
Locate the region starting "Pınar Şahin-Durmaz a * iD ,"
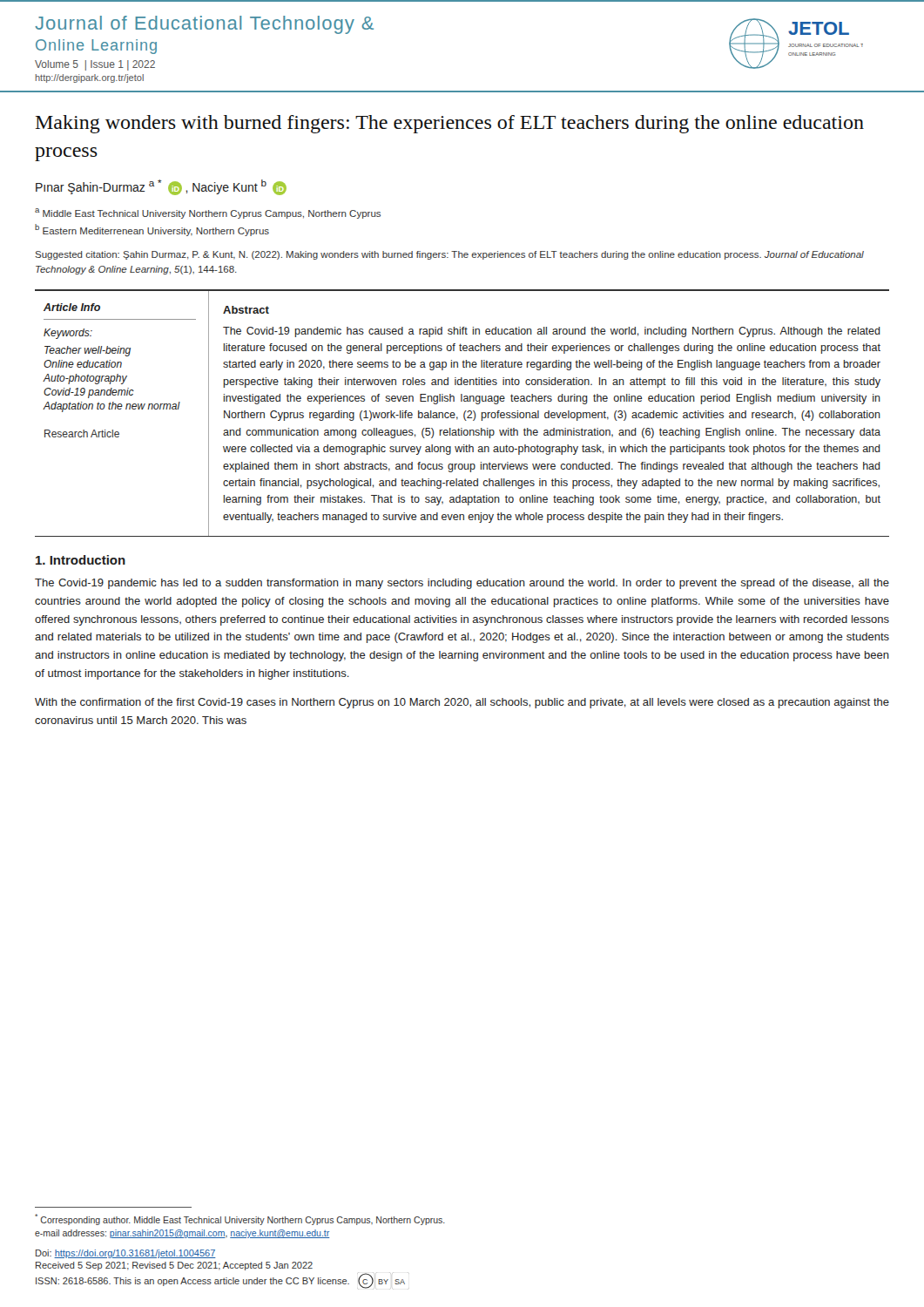click(161, 186)
